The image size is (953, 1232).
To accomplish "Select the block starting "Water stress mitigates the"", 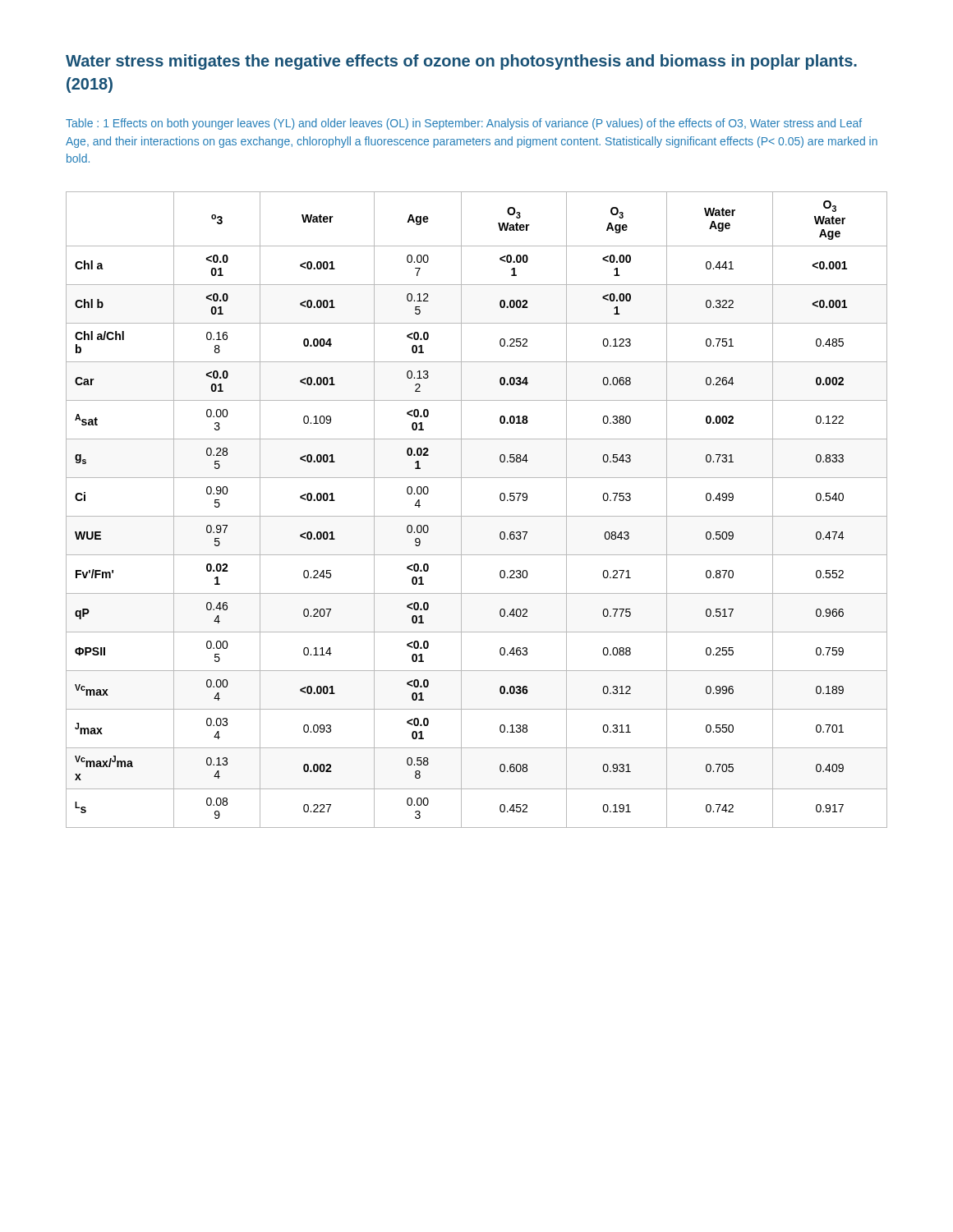I will (x=462, y=72).
